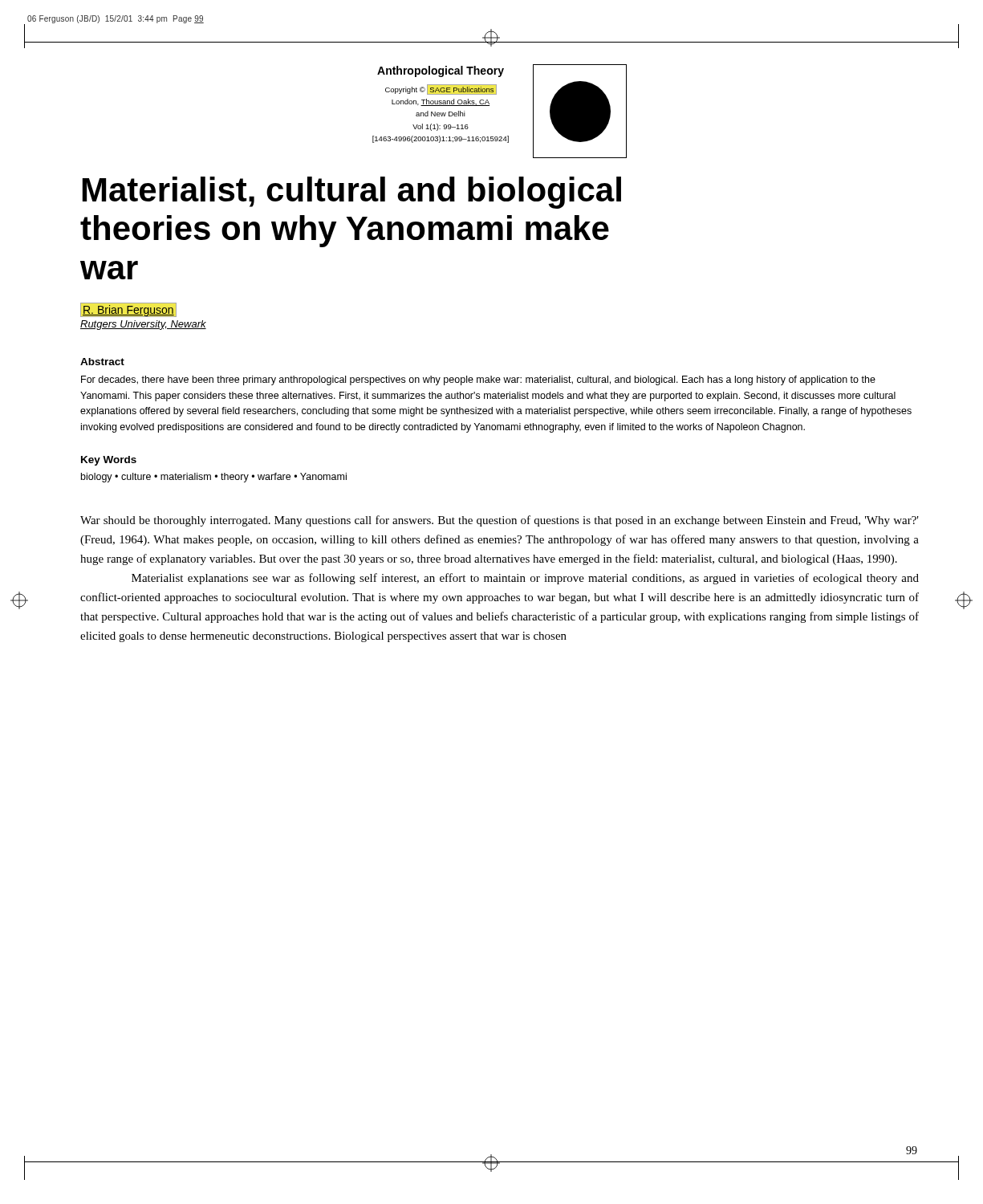Screen dimensions: 1204x983
Task: Point to the block beginning "For decades, there have been three primary"
Action: (x=496, y=403)
